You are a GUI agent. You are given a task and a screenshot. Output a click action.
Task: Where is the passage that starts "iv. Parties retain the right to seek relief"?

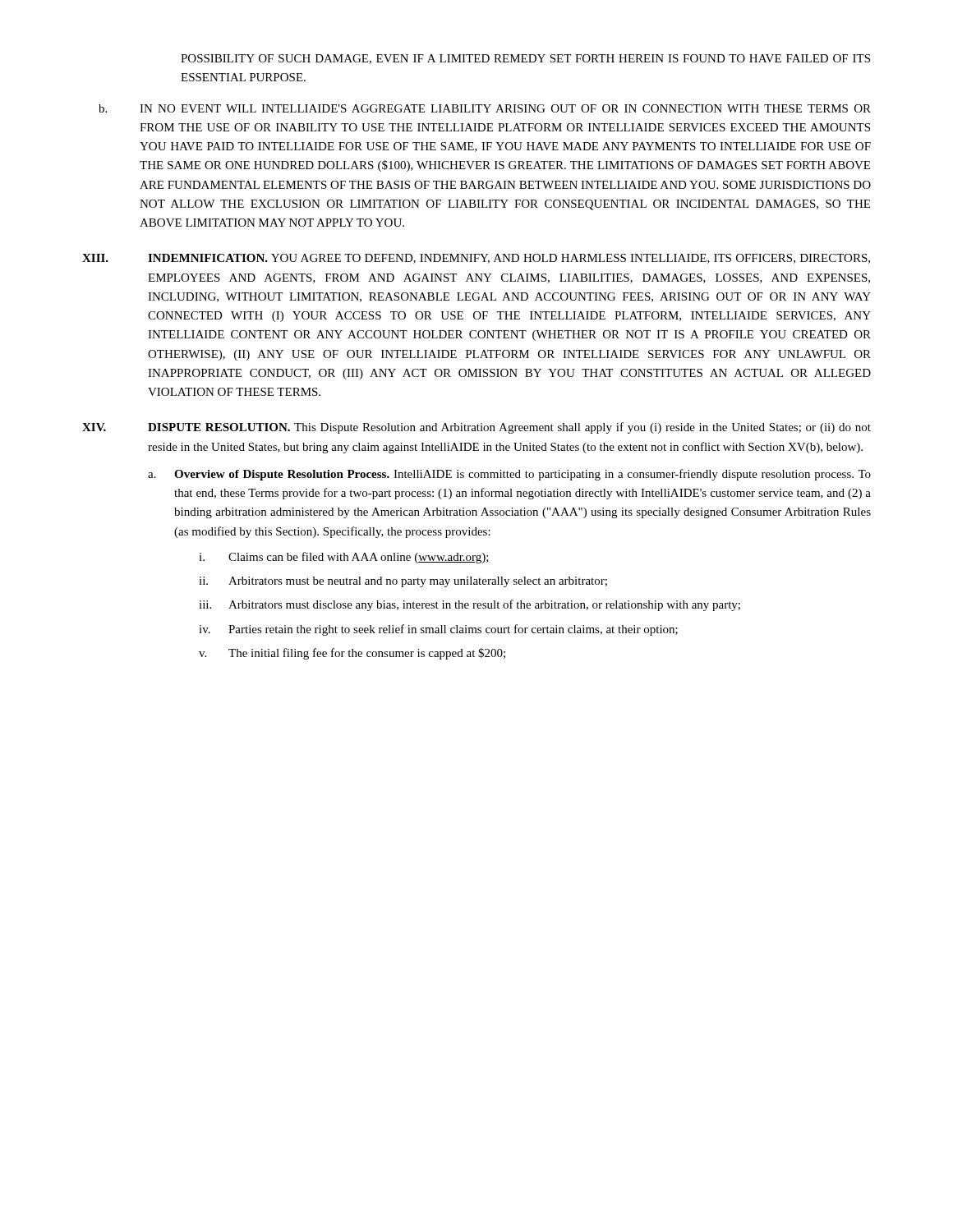pyautogui.click(x=535, y=629)
